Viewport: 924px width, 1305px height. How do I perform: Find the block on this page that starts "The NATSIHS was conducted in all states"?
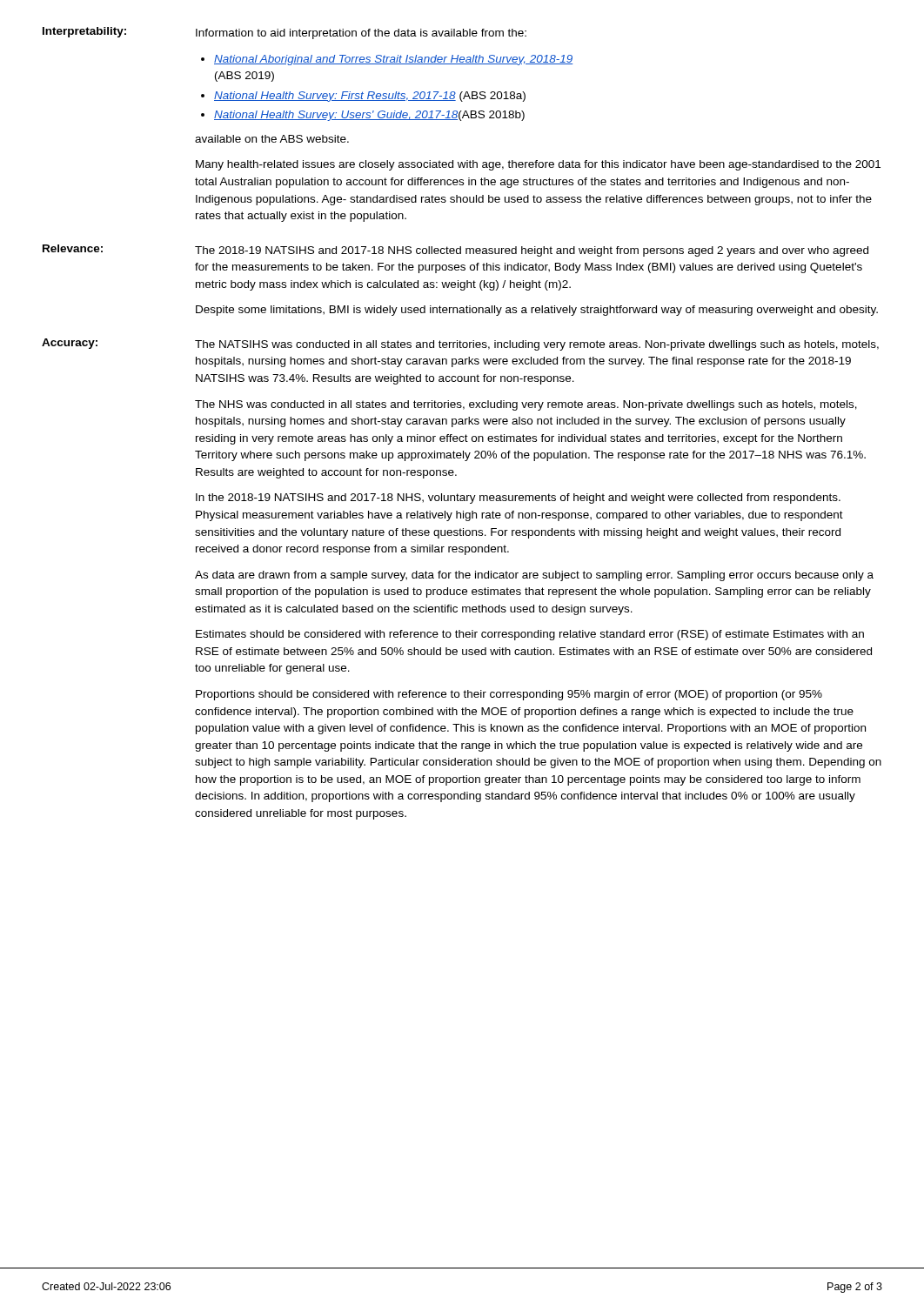tap(537, 361)
